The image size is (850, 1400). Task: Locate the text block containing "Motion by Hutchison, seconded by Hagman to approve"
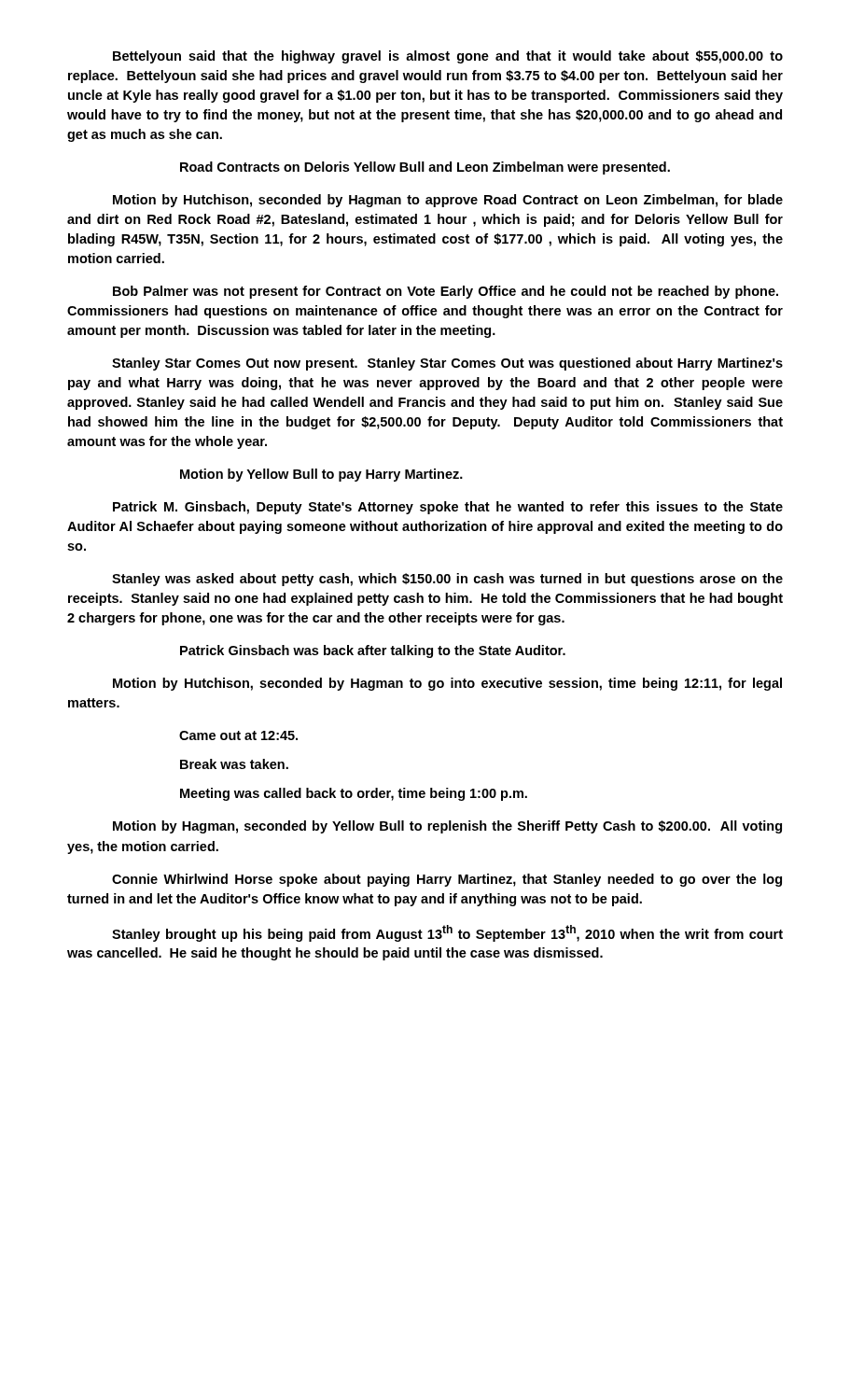(425, 229)
